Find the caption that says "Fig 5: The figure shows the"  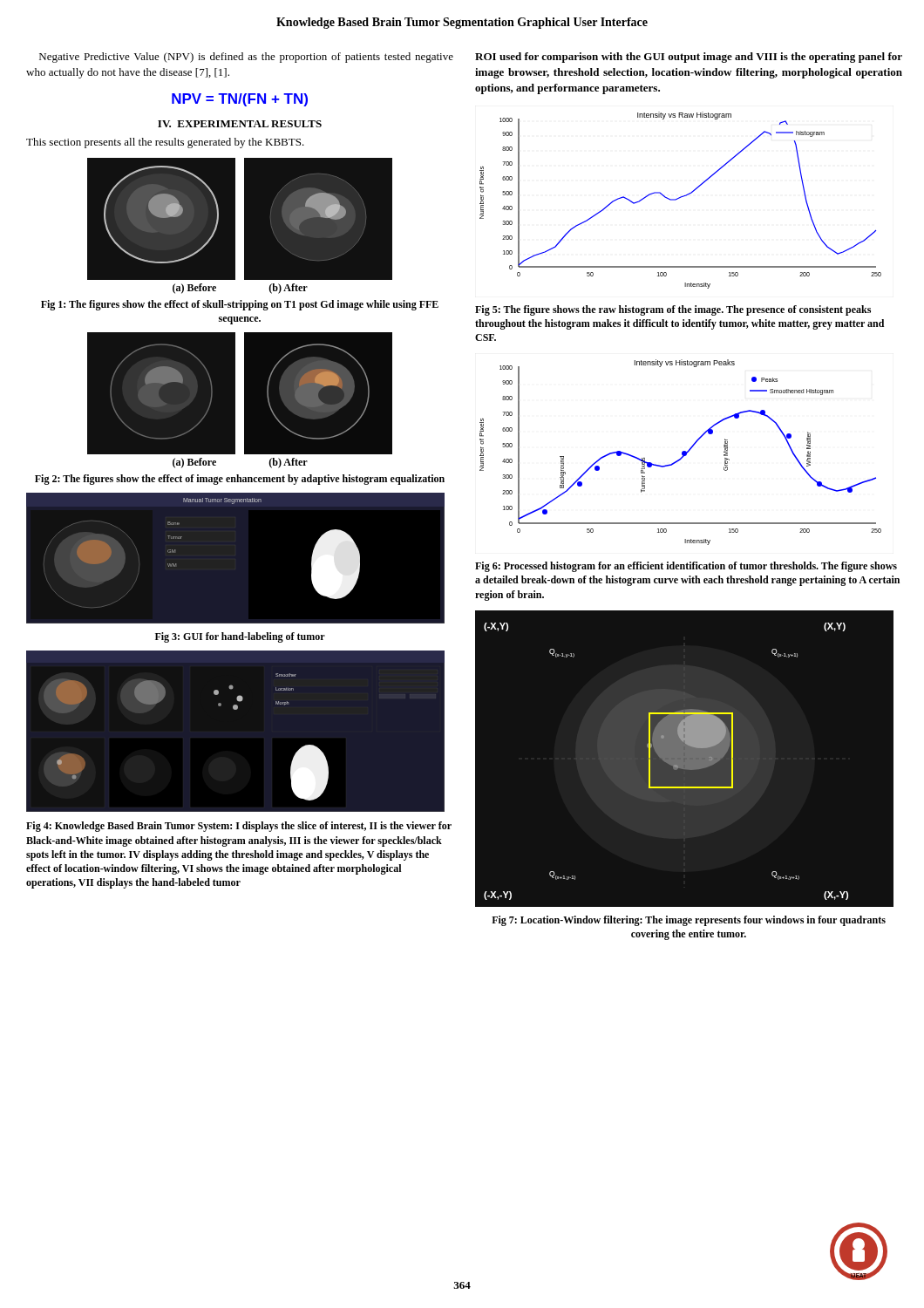click(x=680, y=323)
